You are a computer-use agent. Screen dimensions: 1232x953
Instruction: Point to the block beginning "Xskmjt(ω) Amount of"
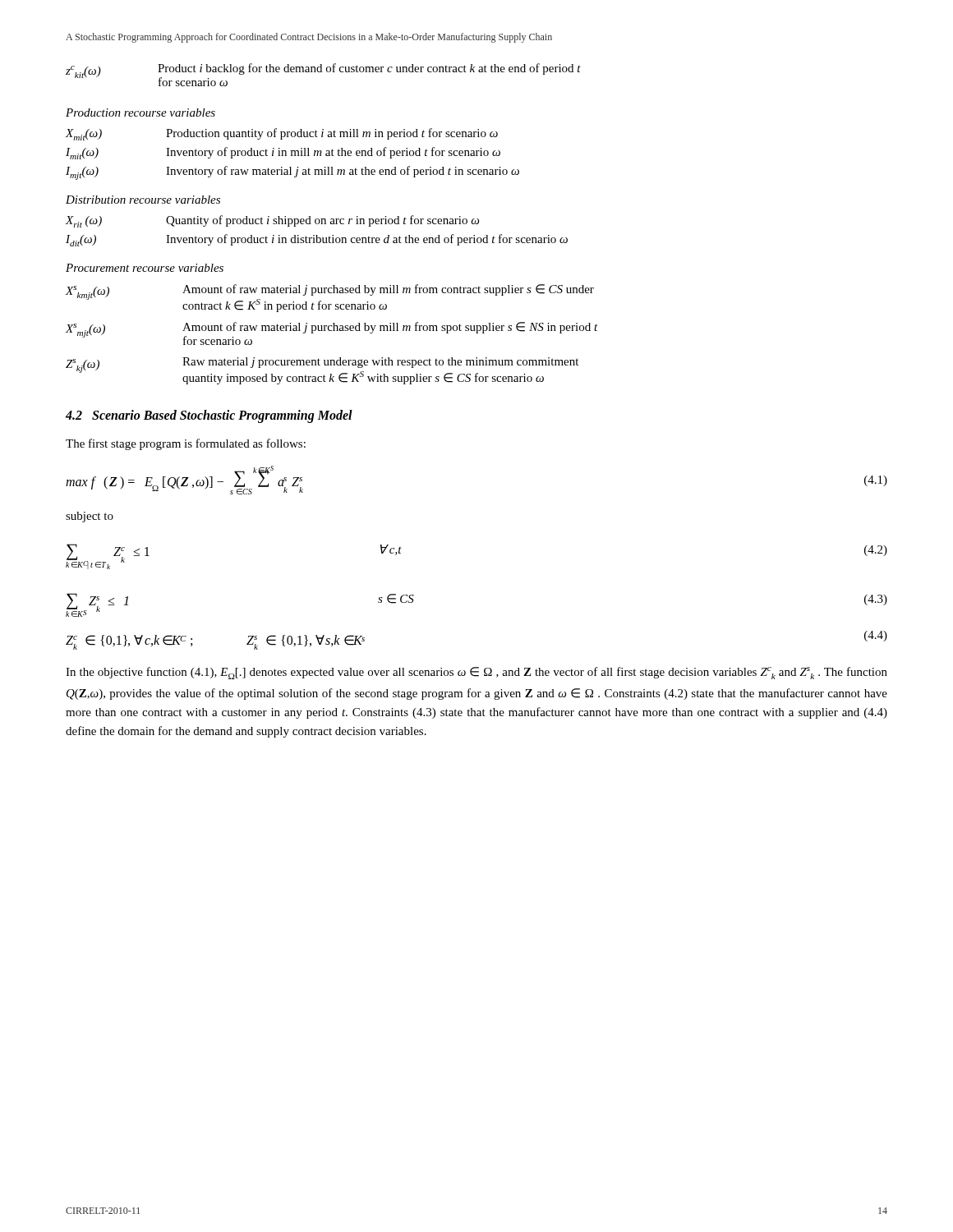(x=476, y=297)
